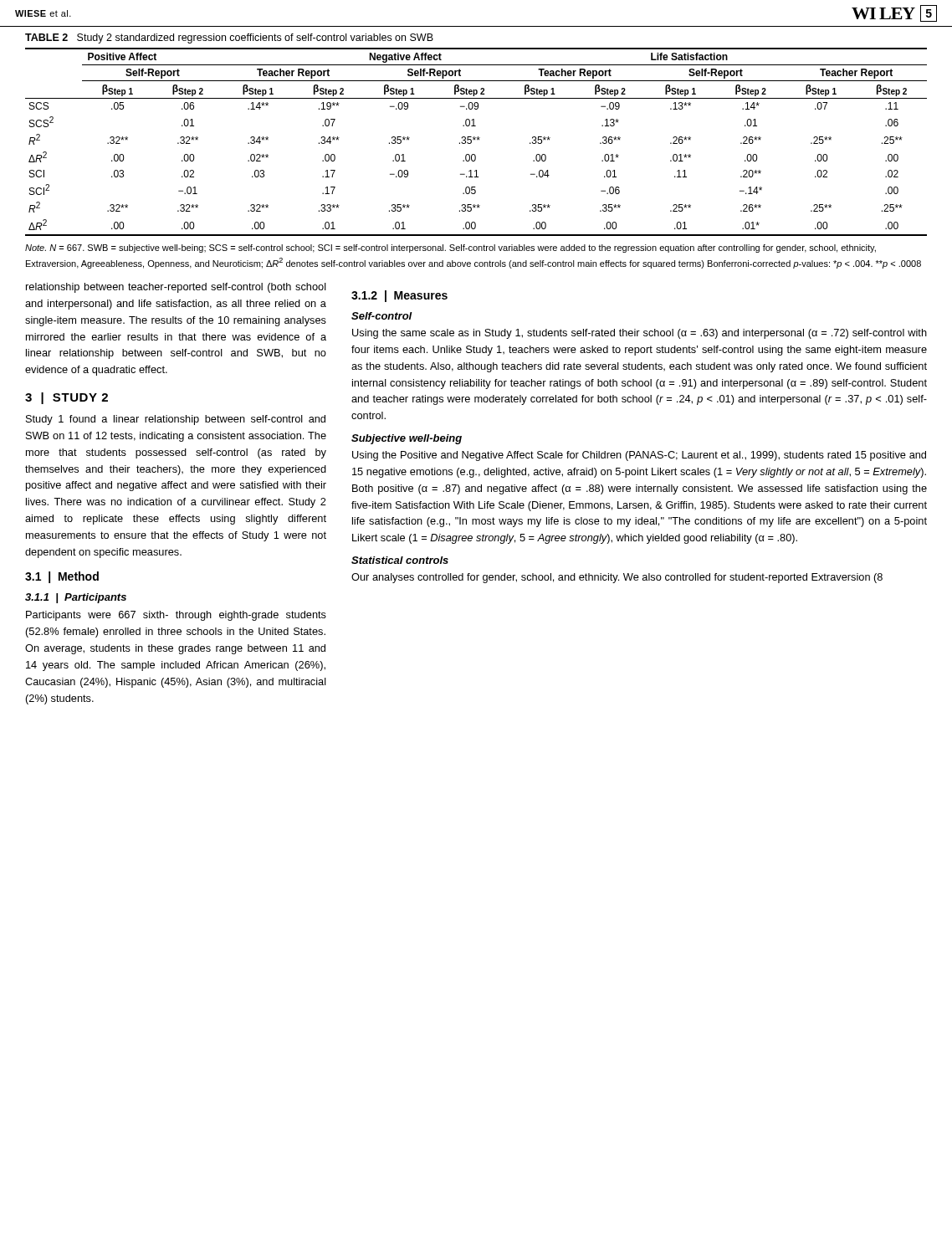
Task: Locate the block starting "TABLE 2 Study 2 standardized regression coefficients of"
Action: point(229,38)
